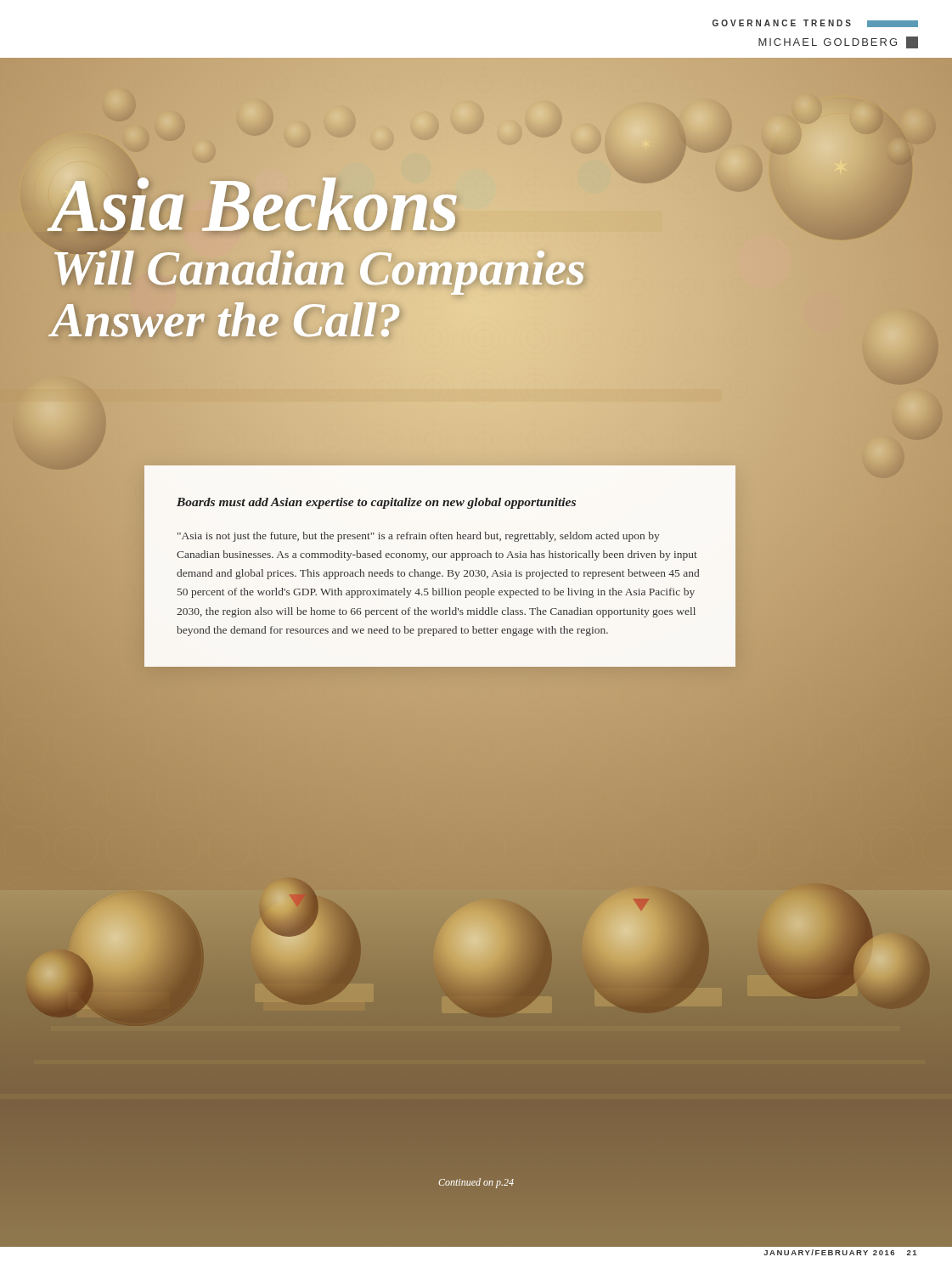Where does it say "MICHAEL GOLDBERG"?
Viewport: 952px width, 1274px height.
point(838,42)
